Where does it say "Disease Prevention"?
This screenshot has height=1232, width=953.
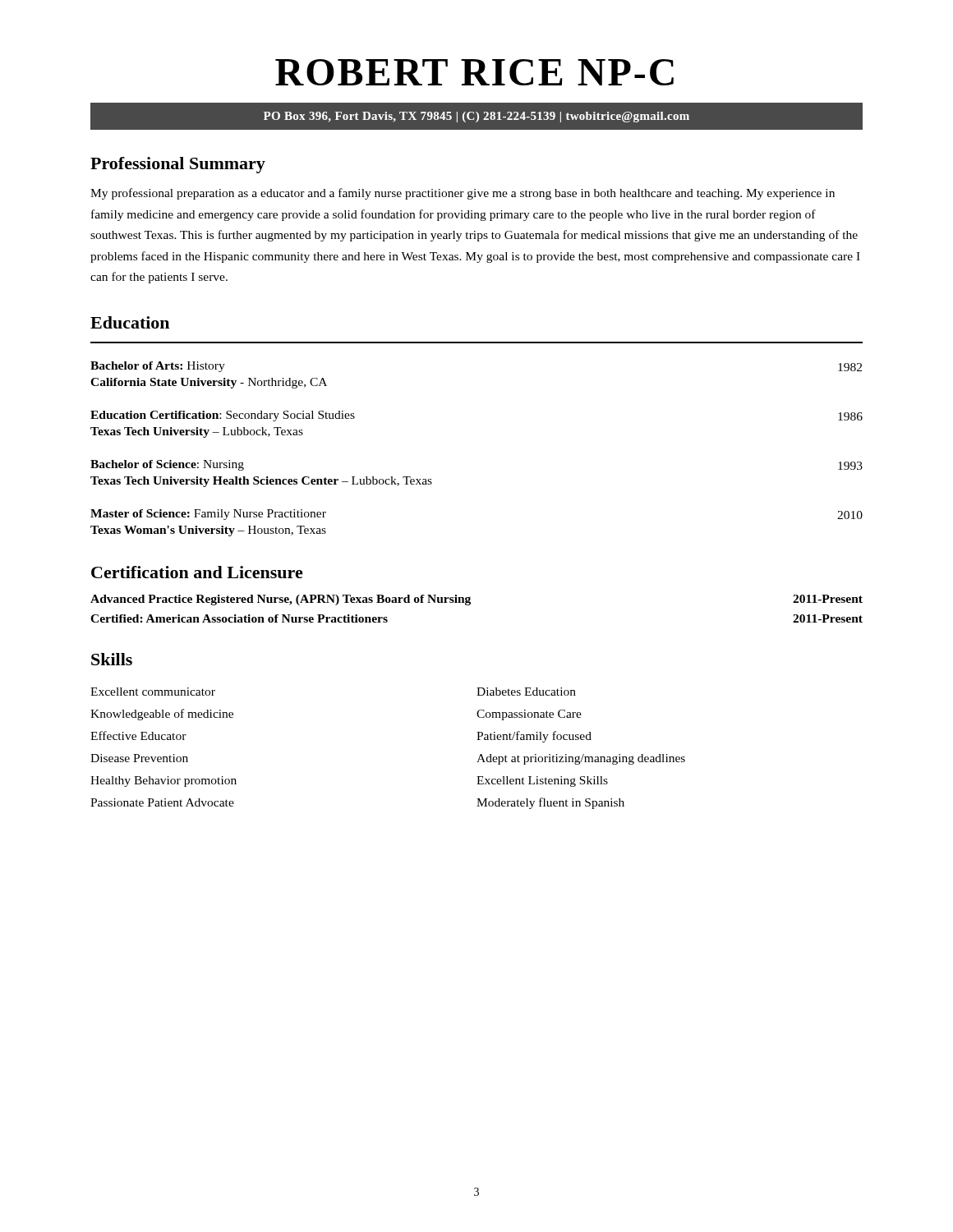click(139, 758)
